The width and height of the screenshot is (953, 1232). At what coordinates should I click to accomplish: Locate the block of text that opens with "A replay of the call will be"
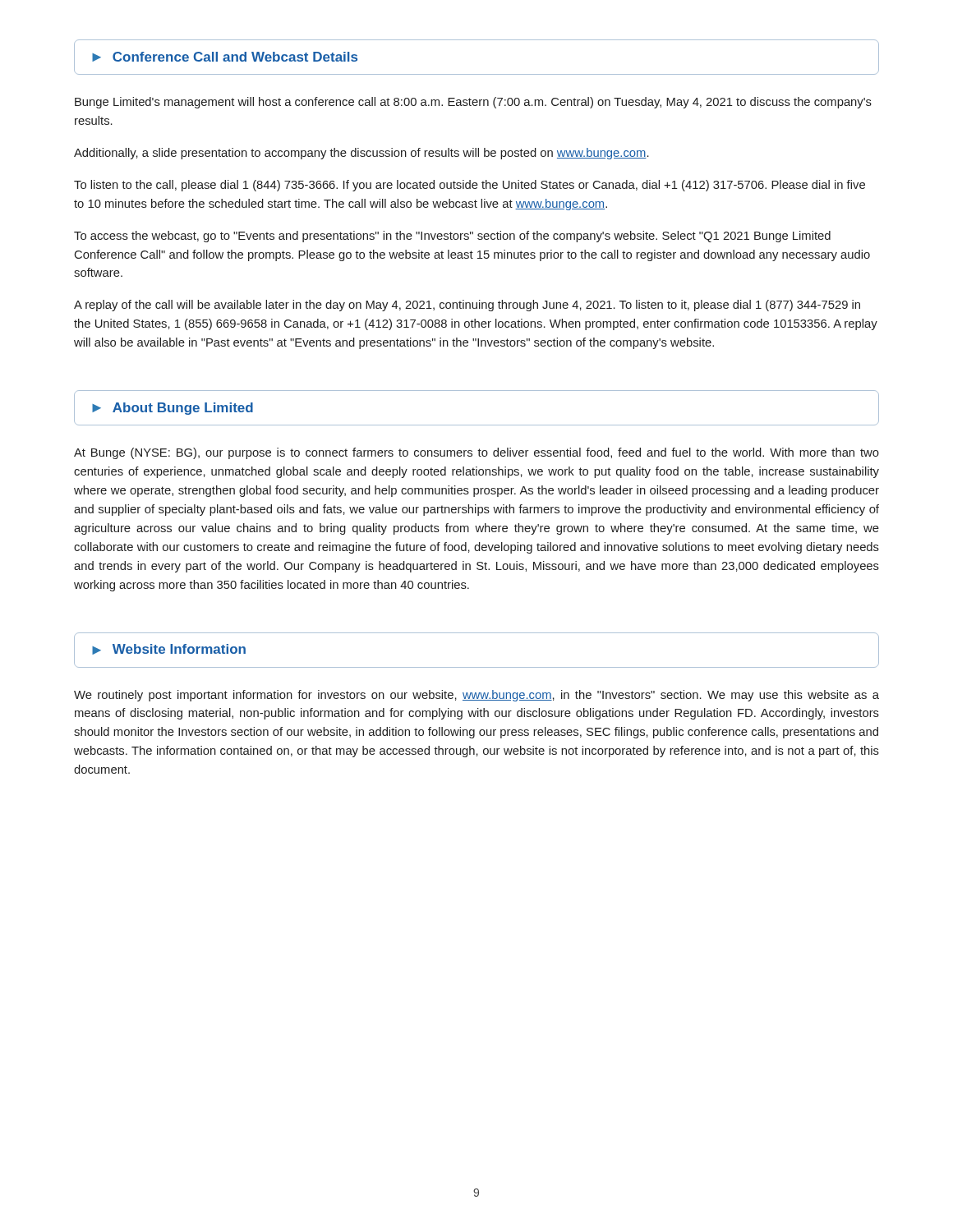[x=476, y=324]
